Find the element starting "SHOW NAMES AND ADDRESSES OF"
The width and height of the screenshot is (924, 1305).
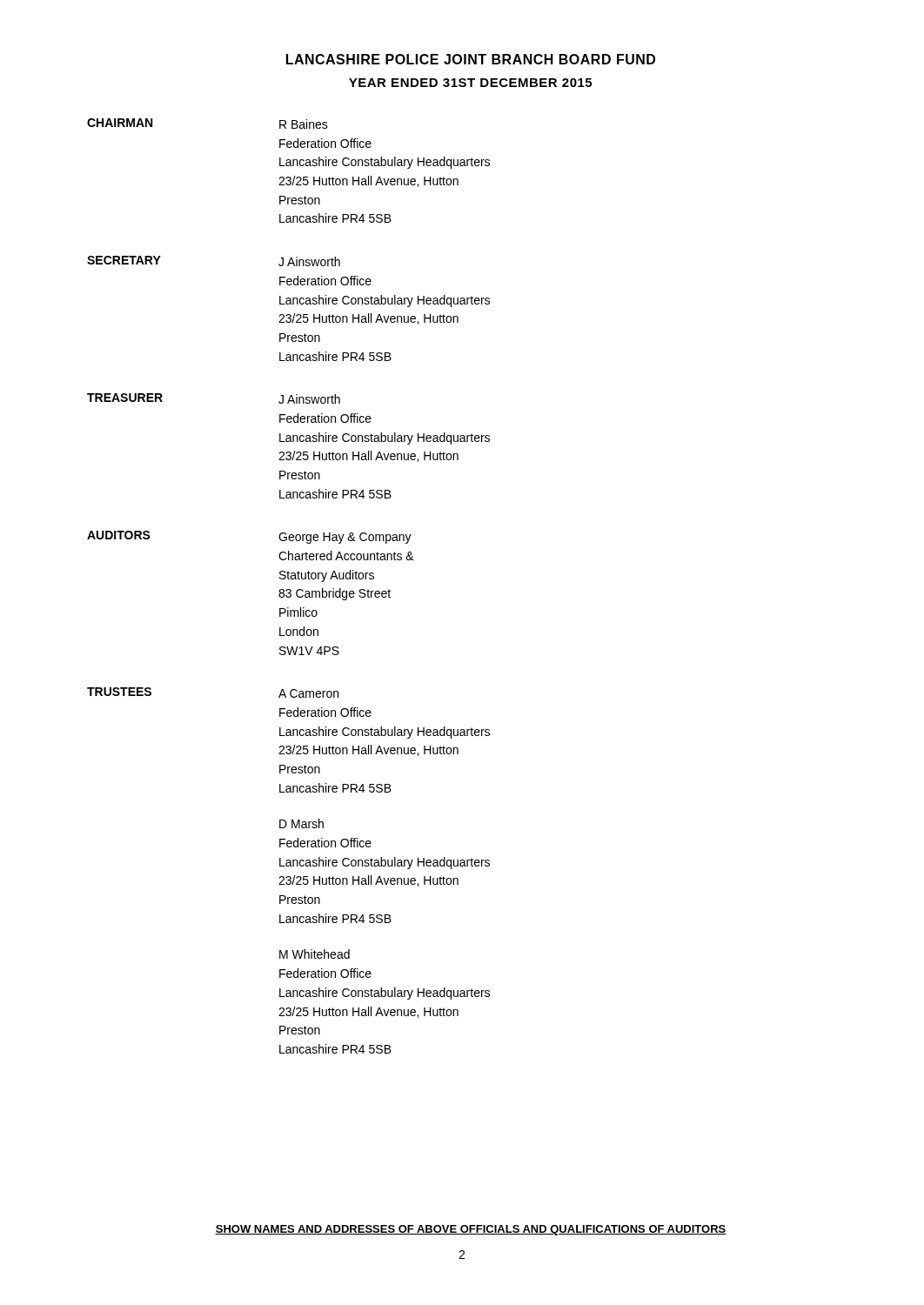point(471,1229)
